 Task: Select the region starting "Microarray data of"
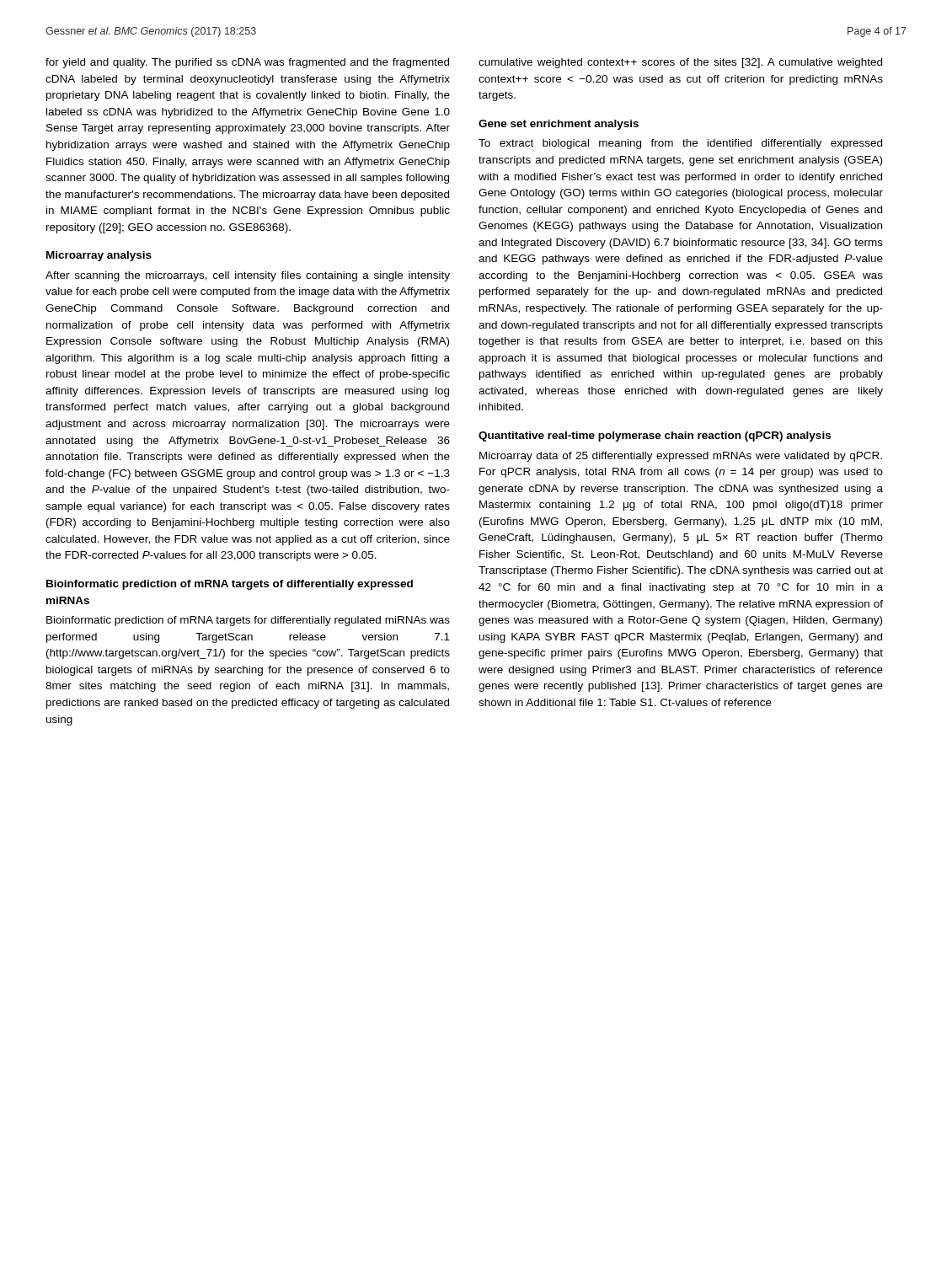coord(681,579)
